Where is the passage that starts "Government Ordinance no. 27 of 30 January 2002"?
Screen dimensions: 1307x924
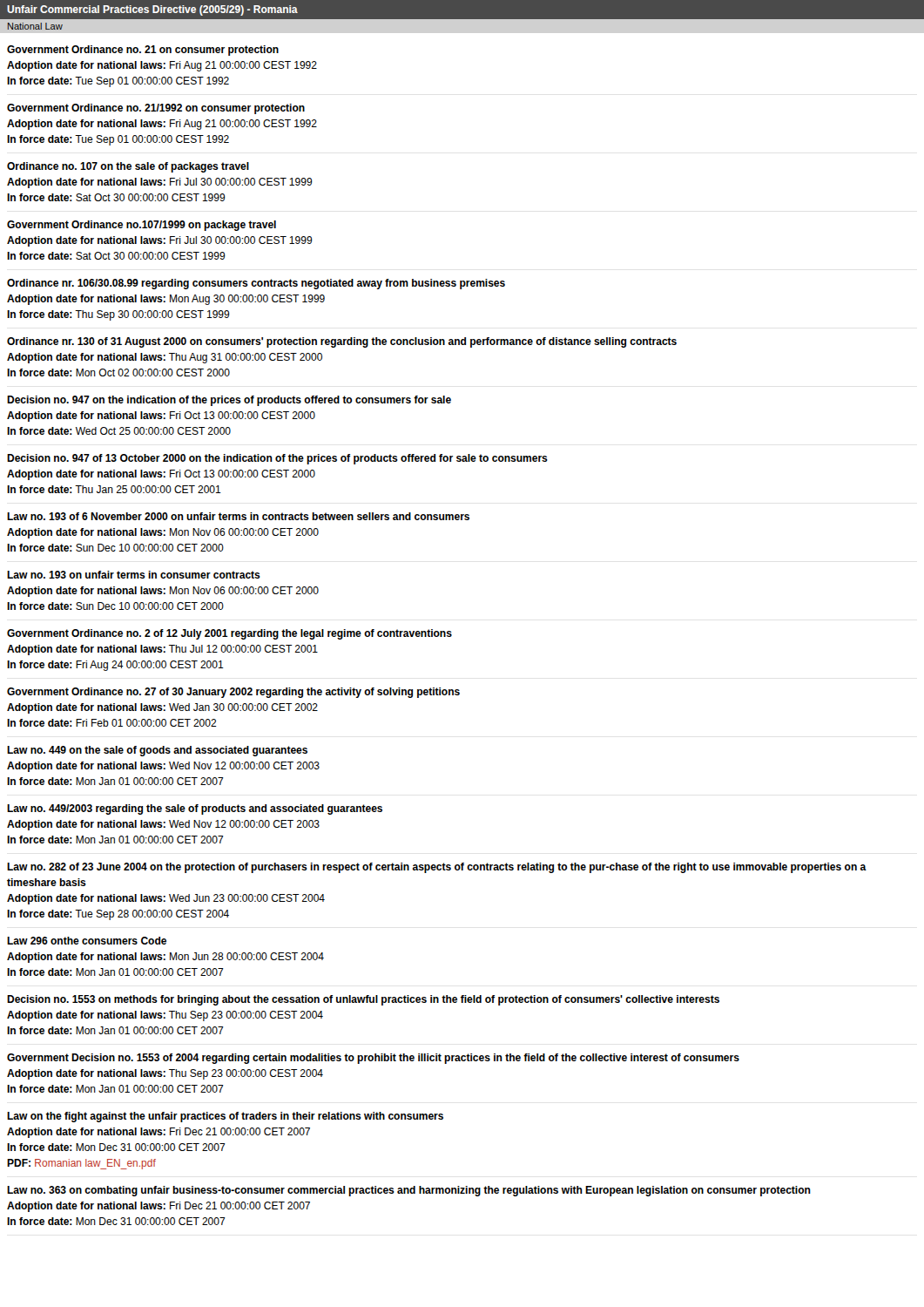coord(233,708)
